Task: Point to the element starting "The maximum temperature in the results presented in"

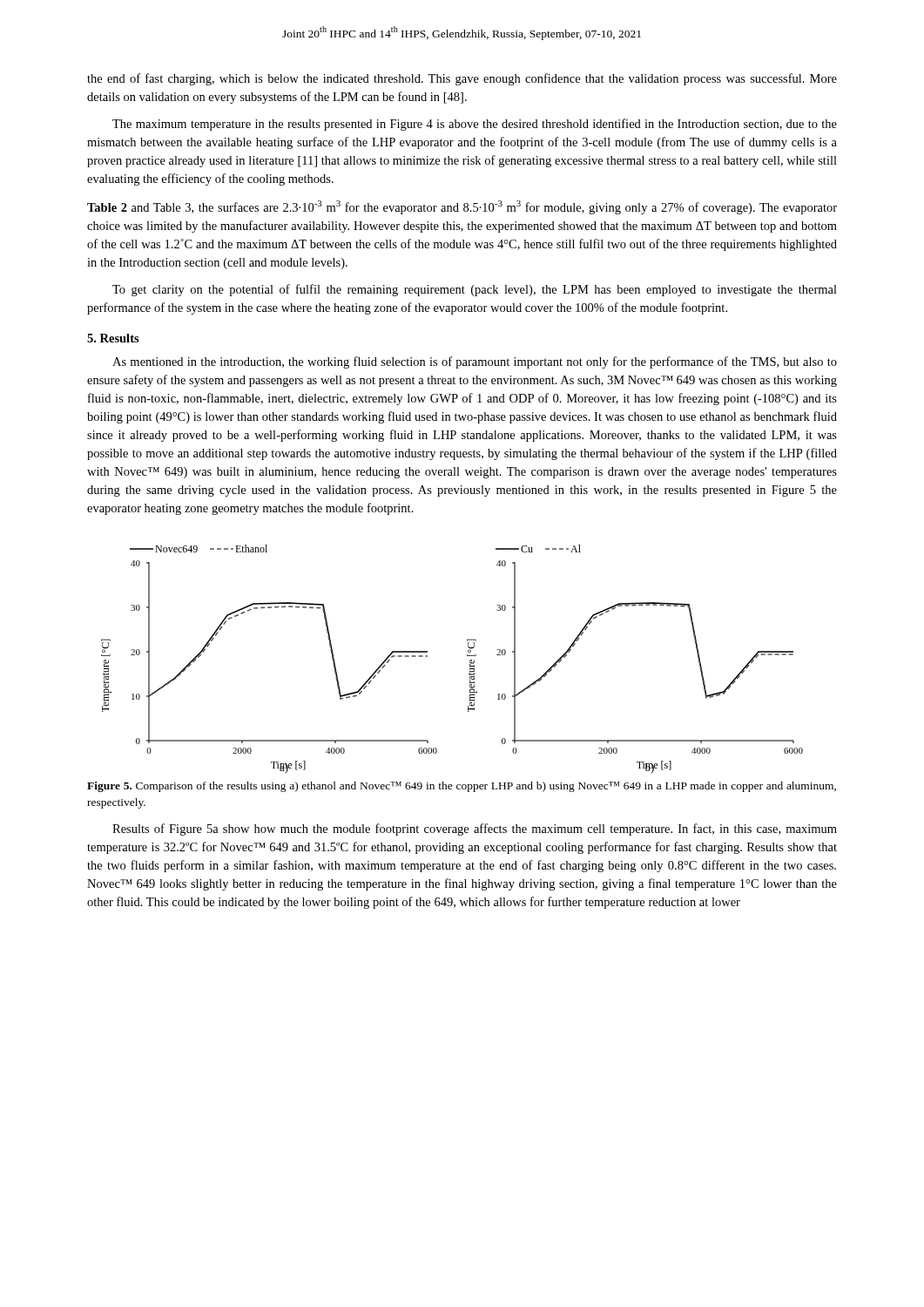Action: (x=462, y=152)
